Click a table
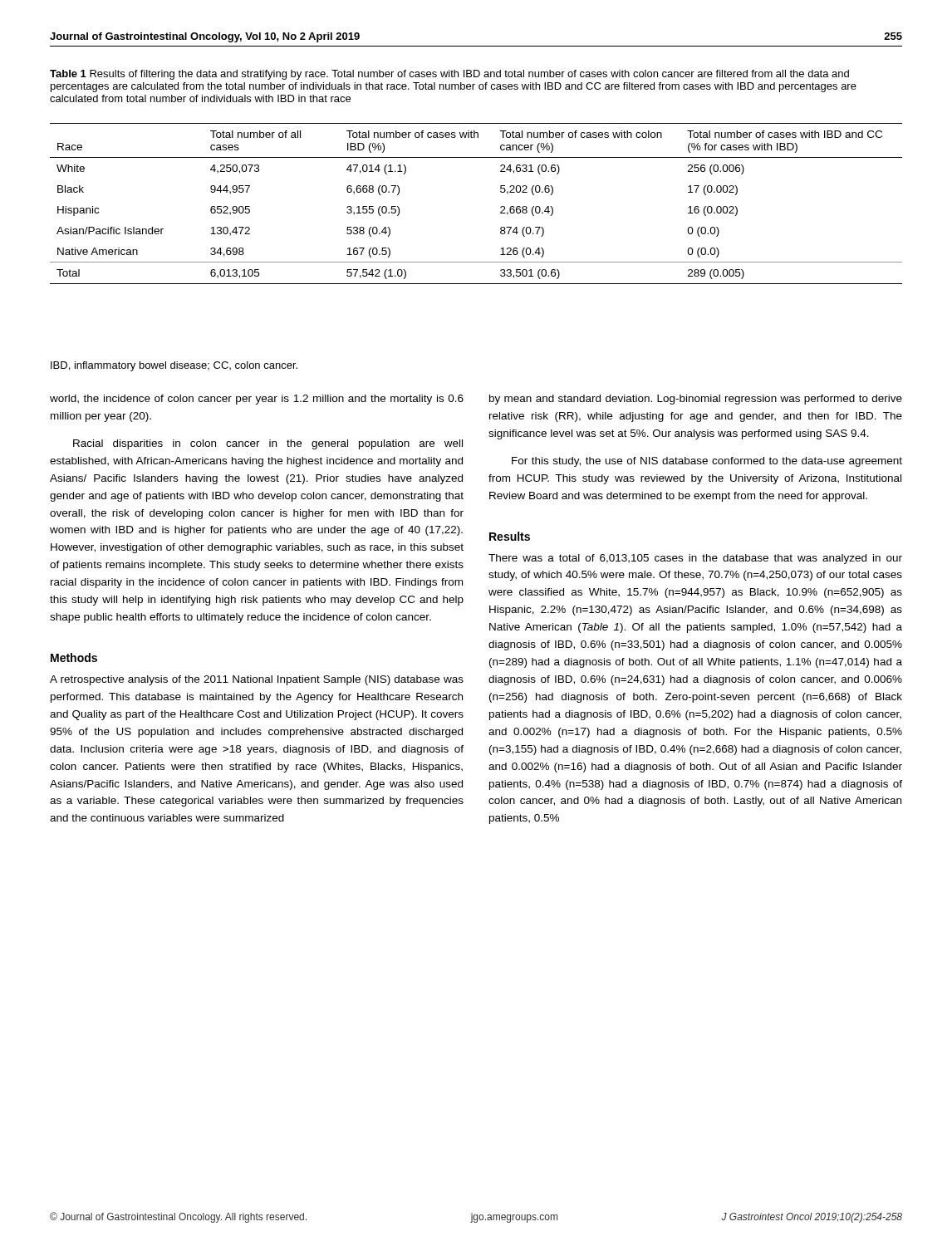Screen dimensions: 1246x952 point(476,204)
